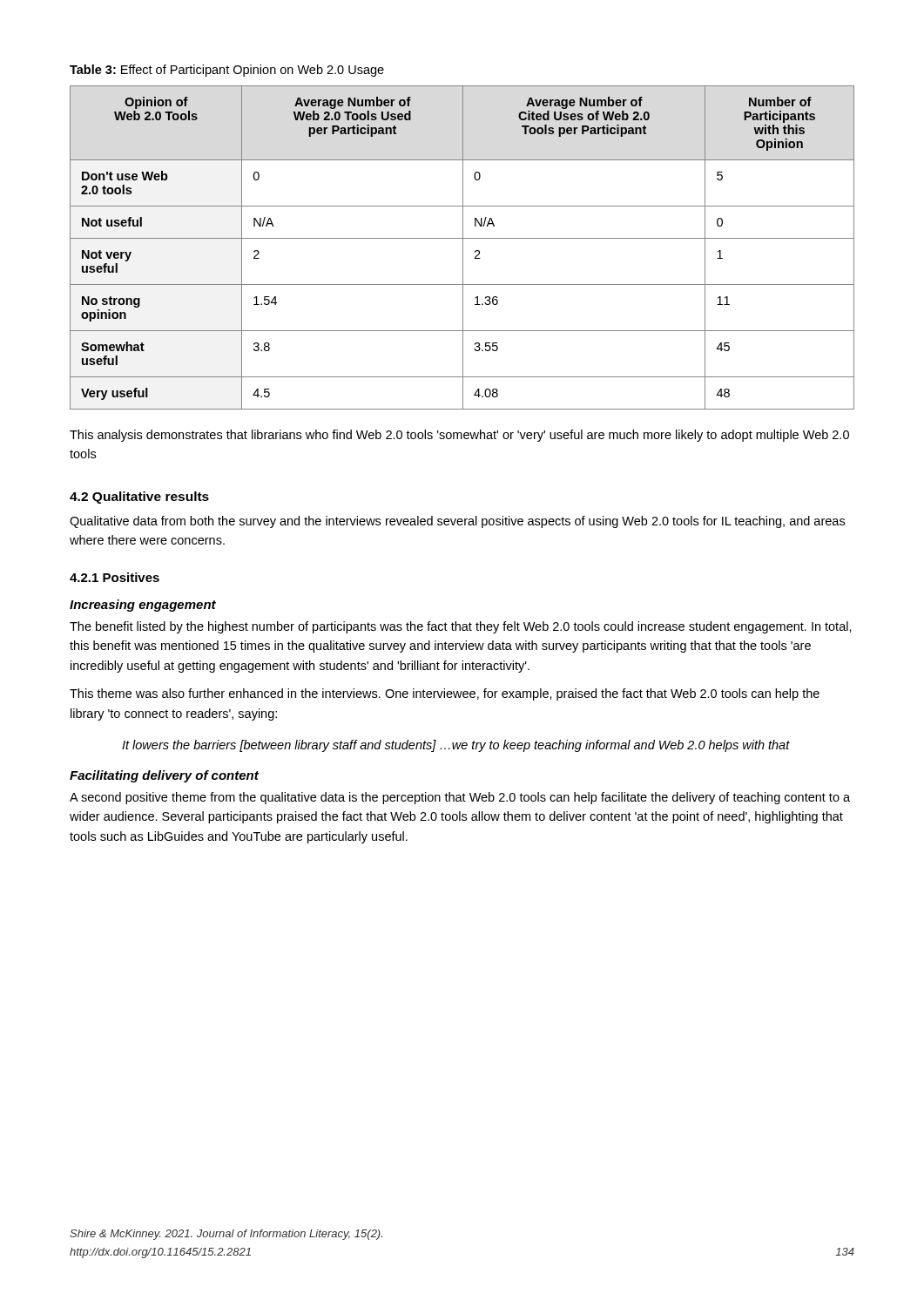This screenshot has width=924, height=1307.
Task: Point to "Facilitating delivery of content"
Action: (x=164, y=775)
